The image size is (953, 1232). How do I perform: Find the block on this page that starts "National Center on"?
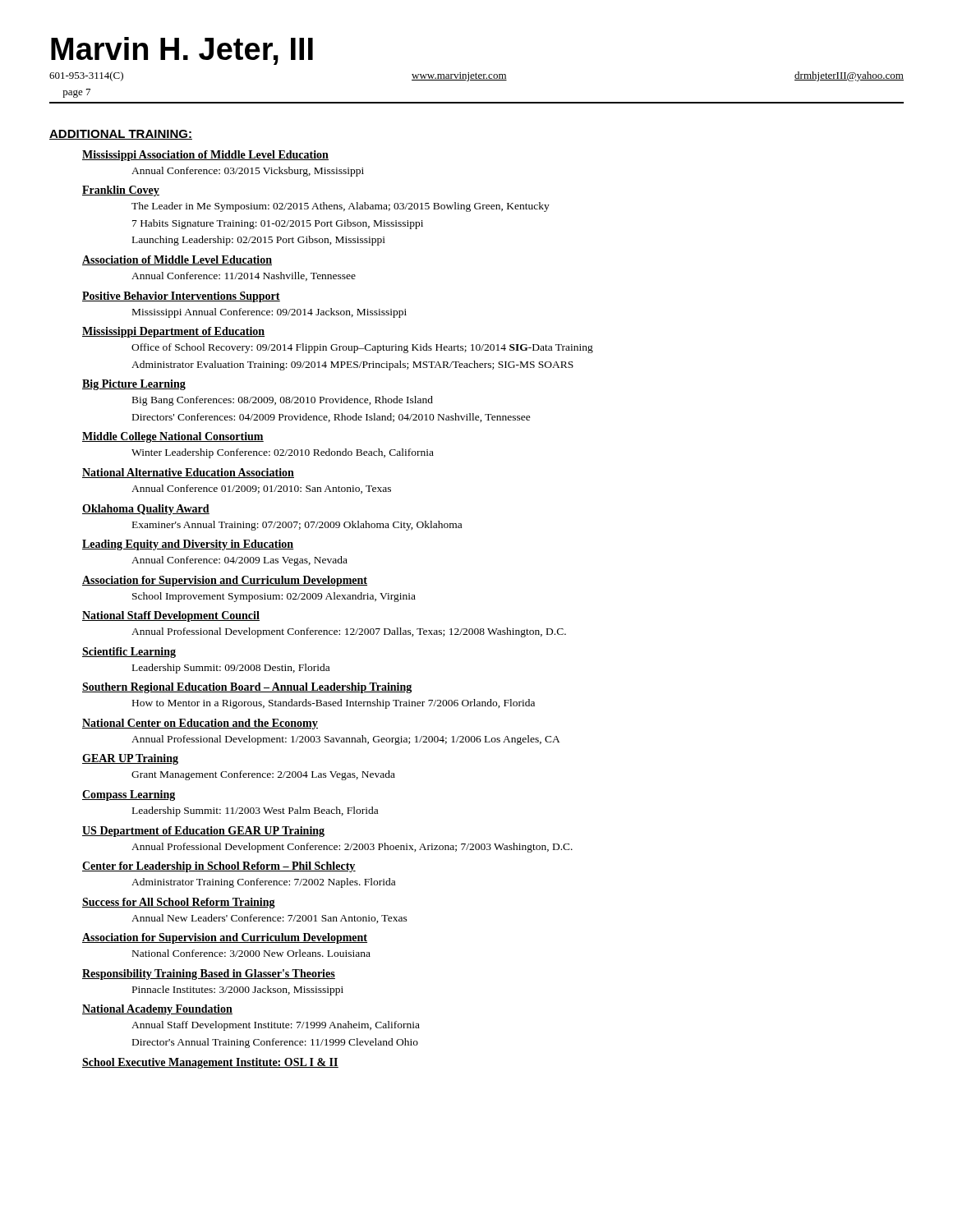point(493,732)
